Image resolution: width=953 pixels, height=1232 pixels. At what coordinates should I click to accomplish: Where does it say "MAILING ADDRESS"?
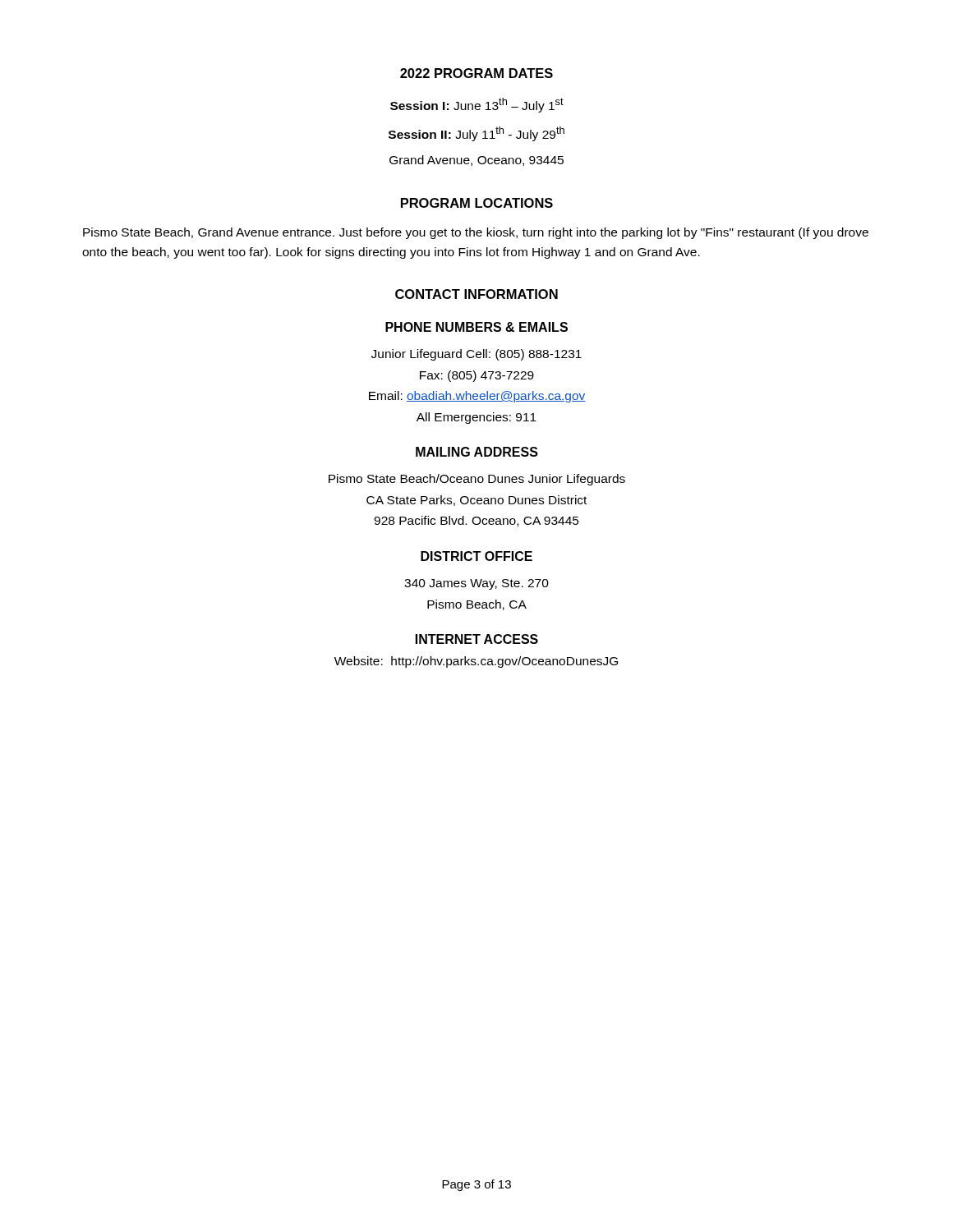pos(476,452)
